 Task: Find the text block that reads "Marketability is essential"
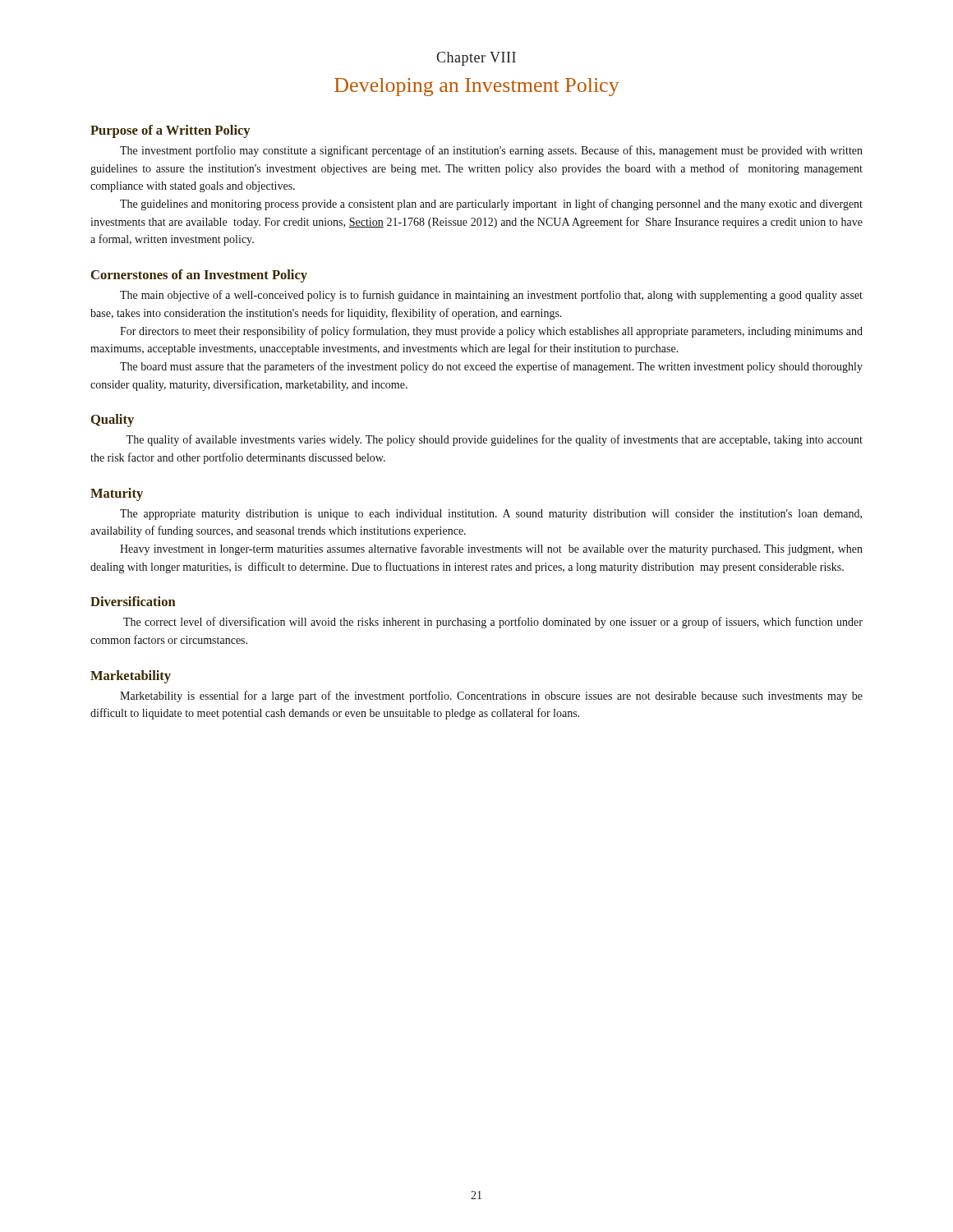coord(476,705)
